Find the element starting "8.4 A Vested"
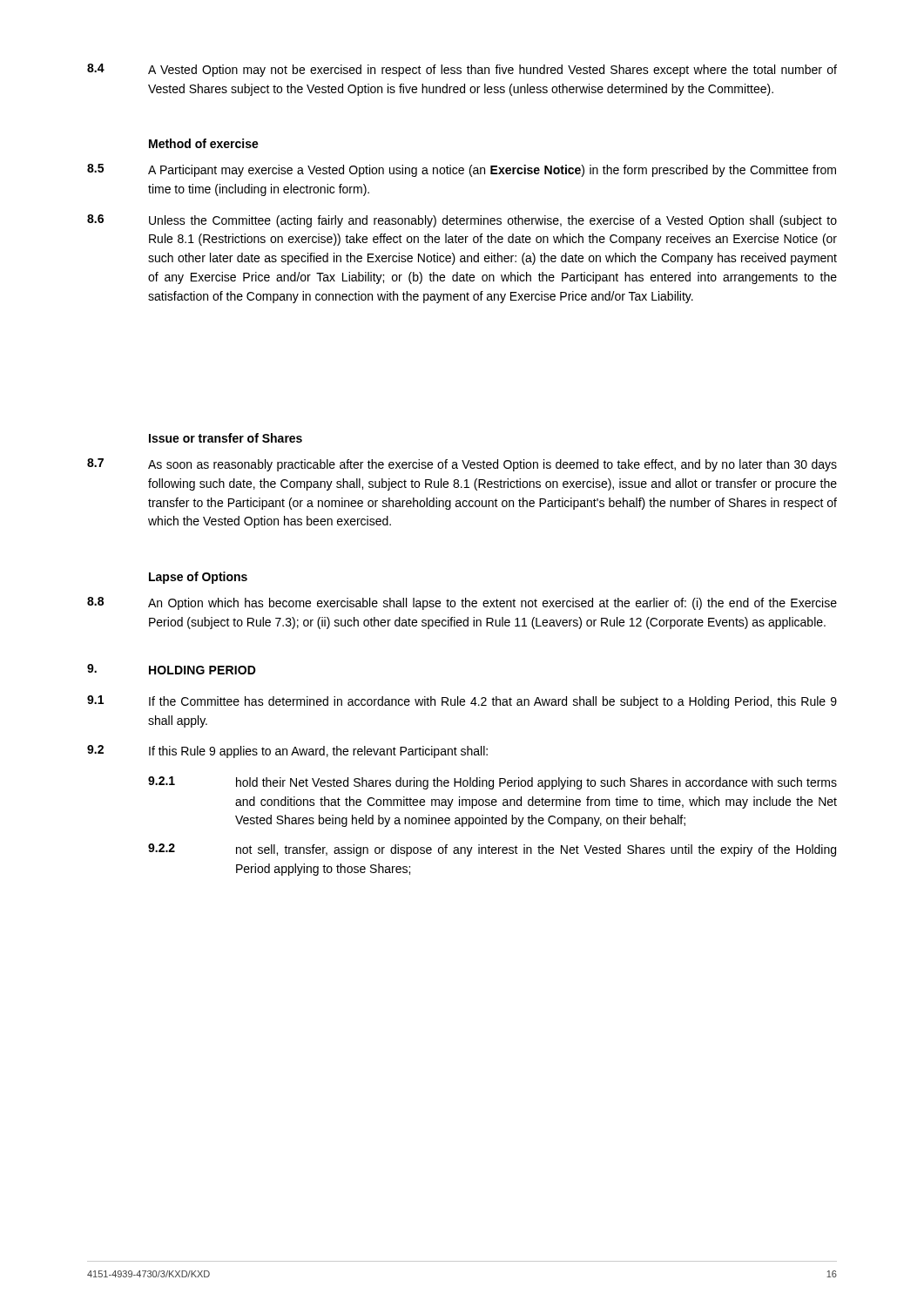924x1307 pixels. (x=462, y=80)
